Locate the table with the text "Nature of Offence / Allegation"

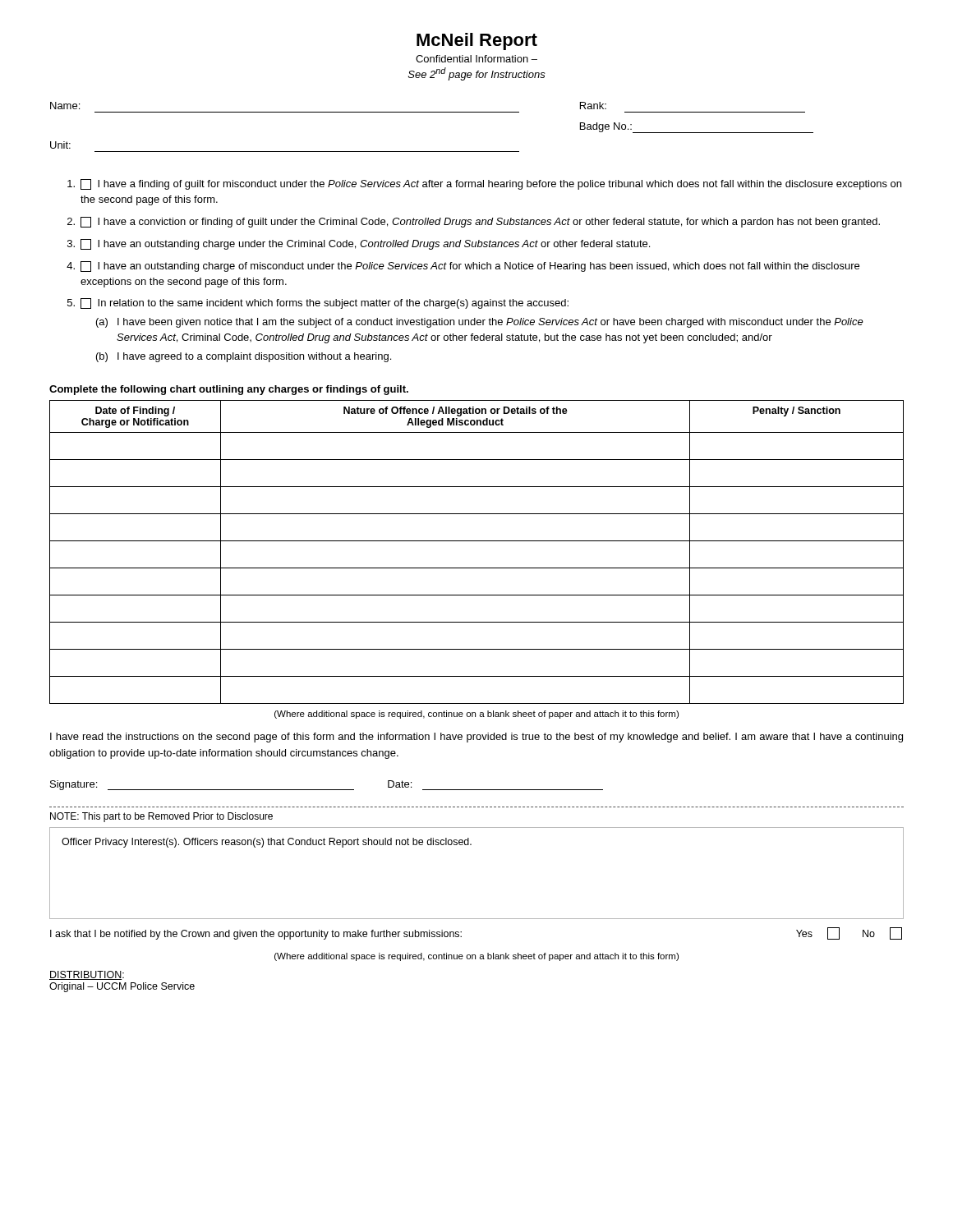[x=476, y=552]
